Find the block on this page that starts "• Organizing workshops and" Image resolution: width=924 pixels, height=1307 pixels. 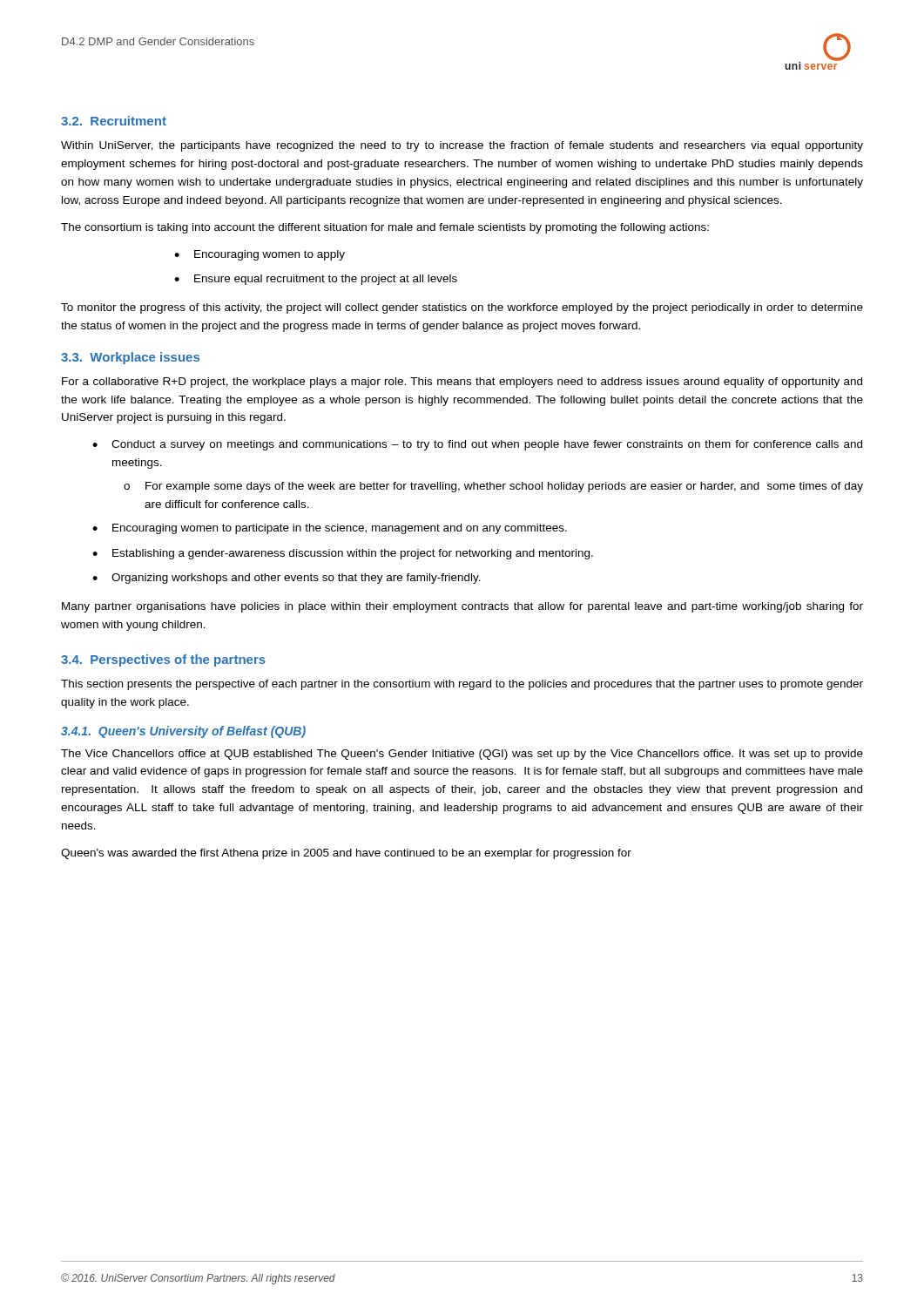(x=478, y=579)
